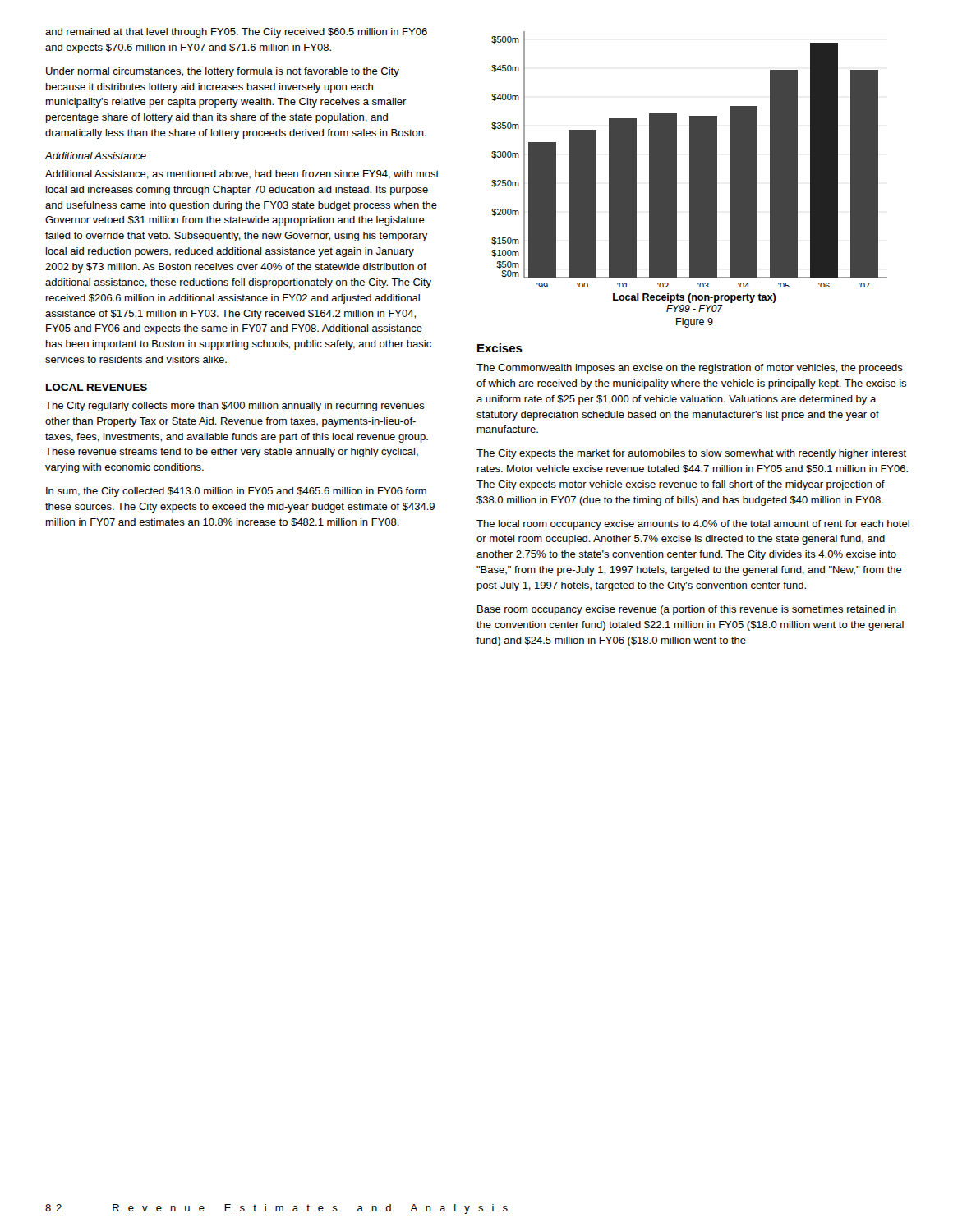The height and width of the screenshot is (1232, 953).
Task: Click on the bar chart
Action: tap(694, 157)
